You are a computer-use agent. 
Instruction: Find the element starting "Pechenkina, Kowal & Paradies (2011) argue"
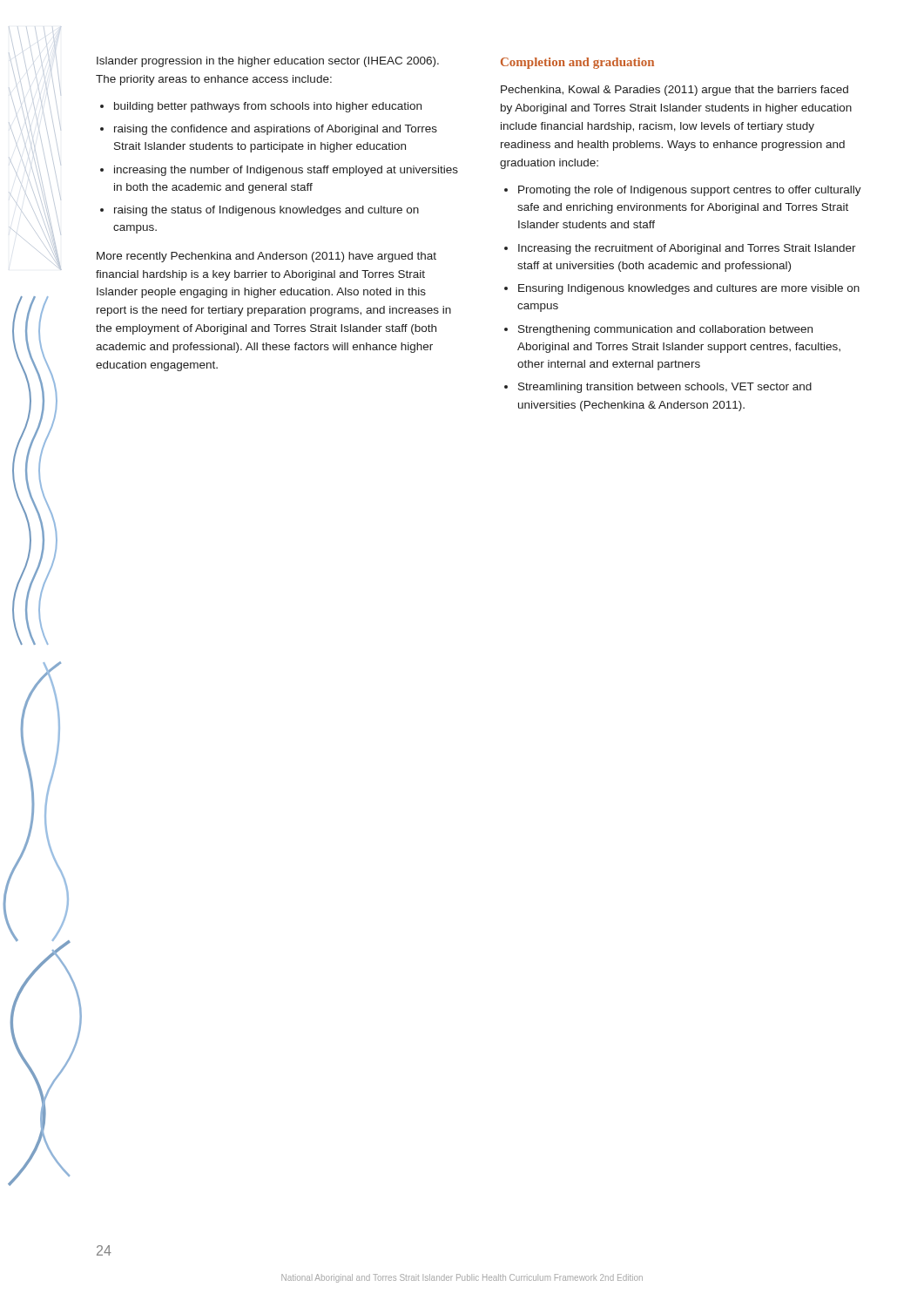(x=681, y=127)
